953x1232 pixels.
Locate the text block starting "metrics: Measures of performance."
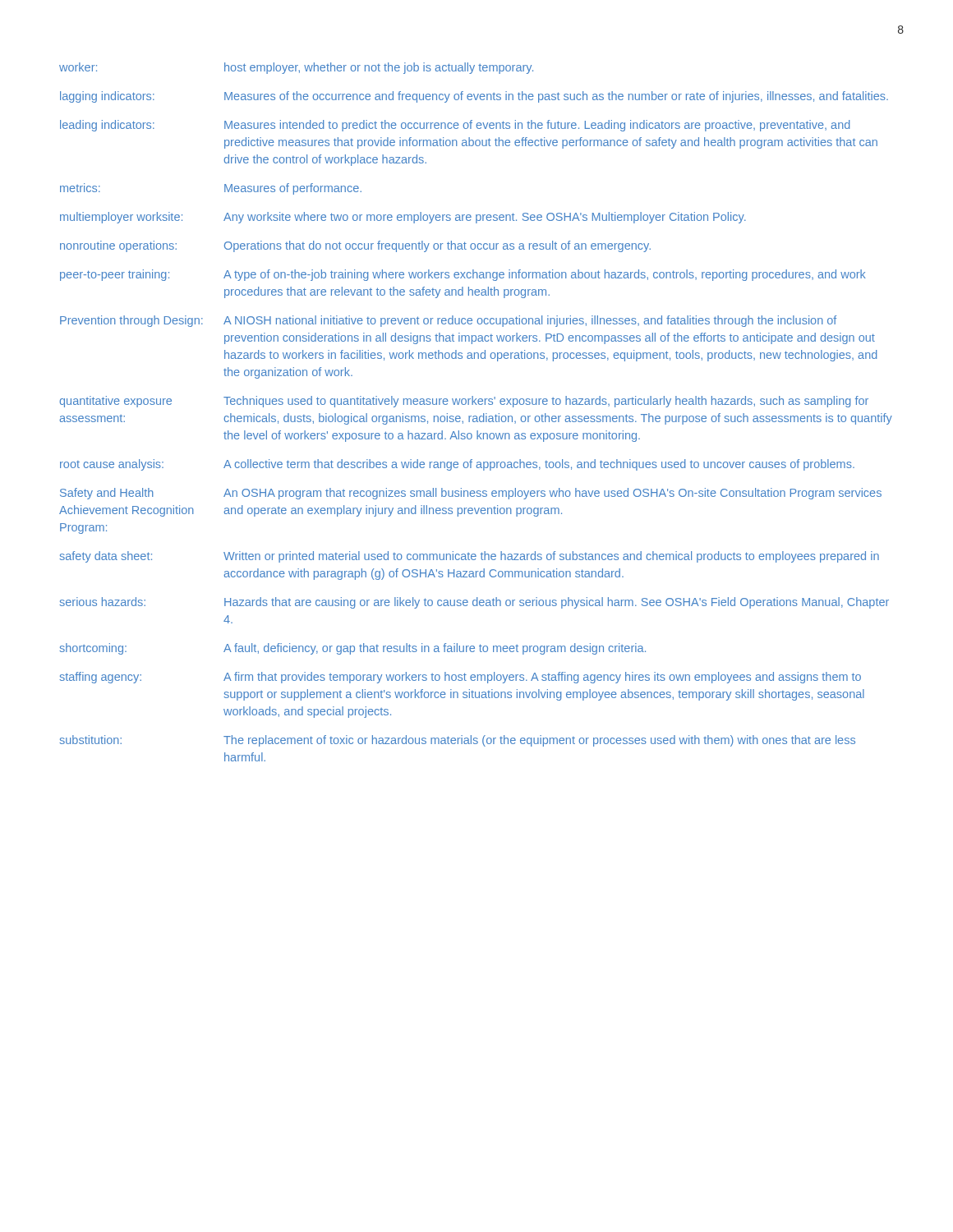tap(81, 188)
